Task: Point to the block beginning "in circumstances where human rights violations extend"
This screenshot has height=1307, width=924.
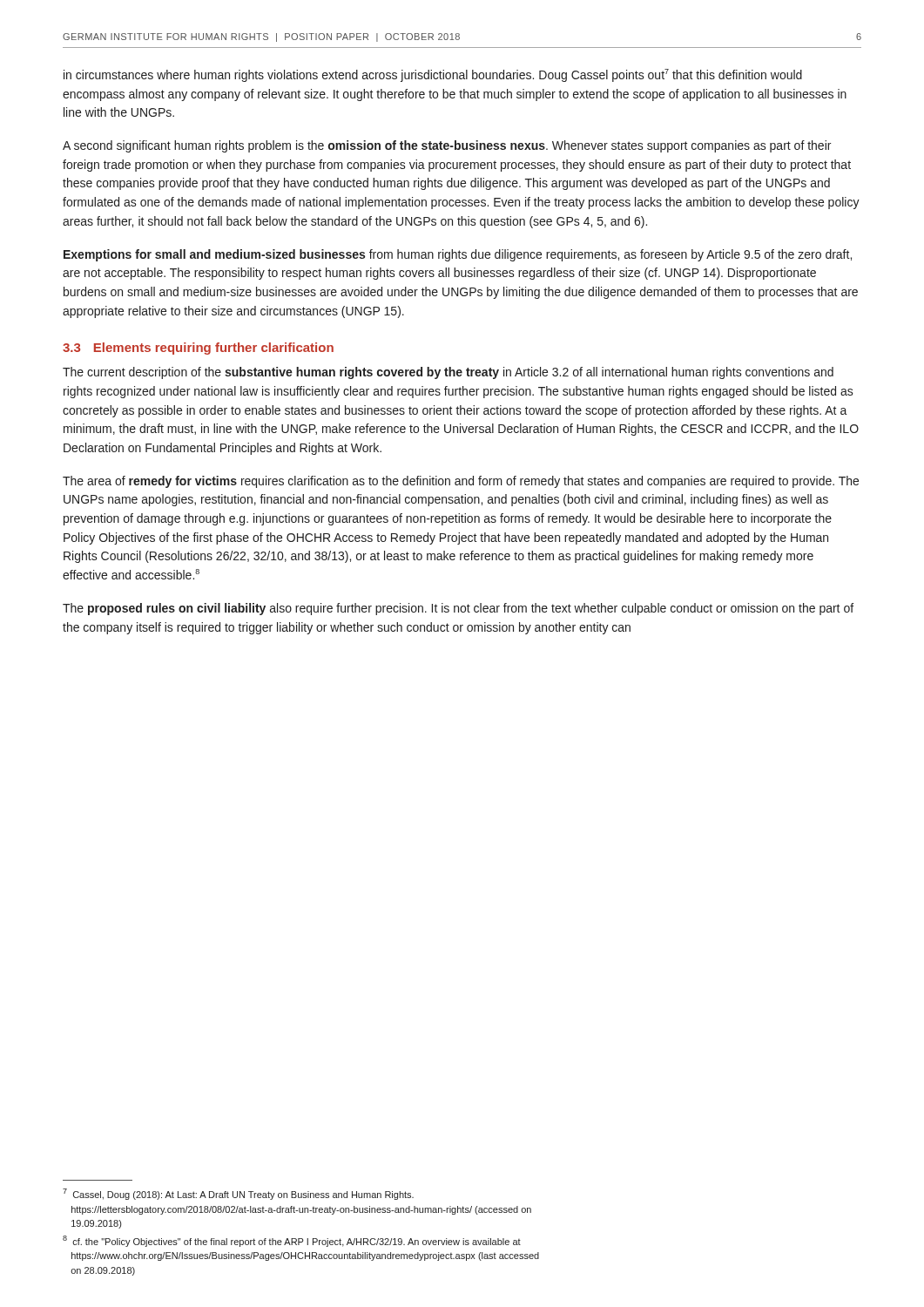Action: 455,94
